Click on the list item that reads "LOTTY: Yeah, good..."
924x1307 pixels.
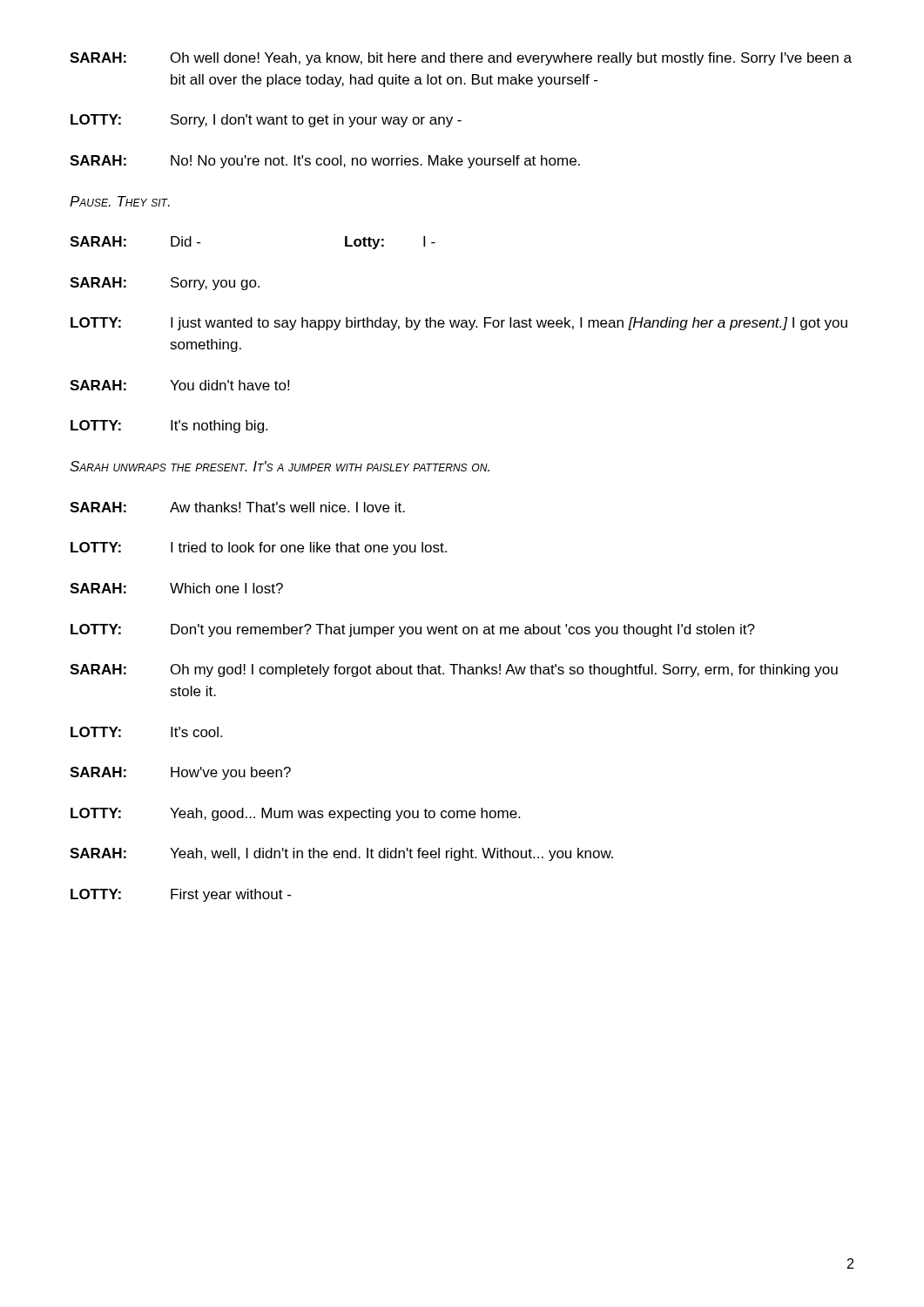(462, 814)
